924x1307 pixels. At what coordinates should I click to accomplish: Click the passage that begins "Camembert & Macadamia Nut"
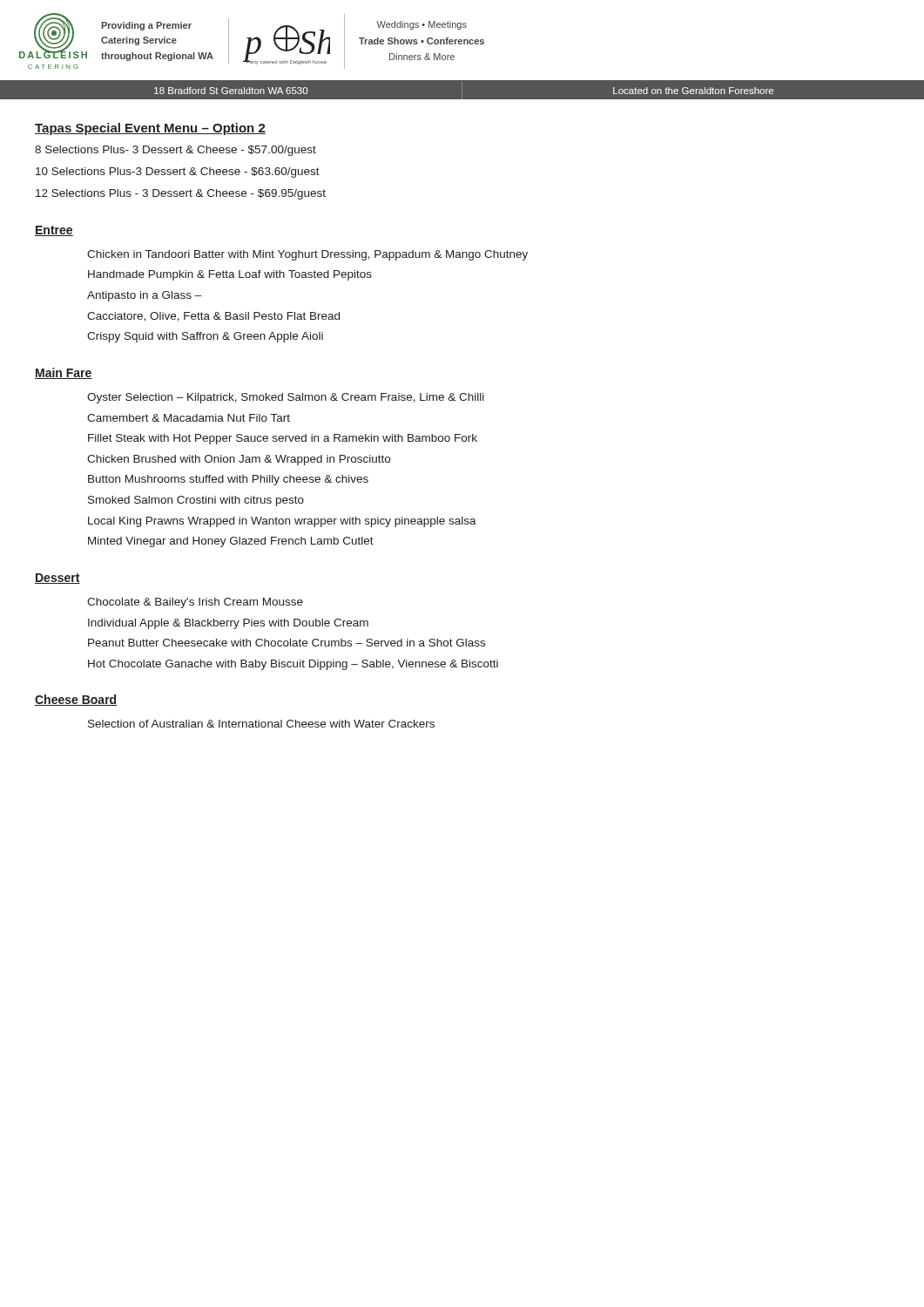pyautogui.click(x=189, y=417)
